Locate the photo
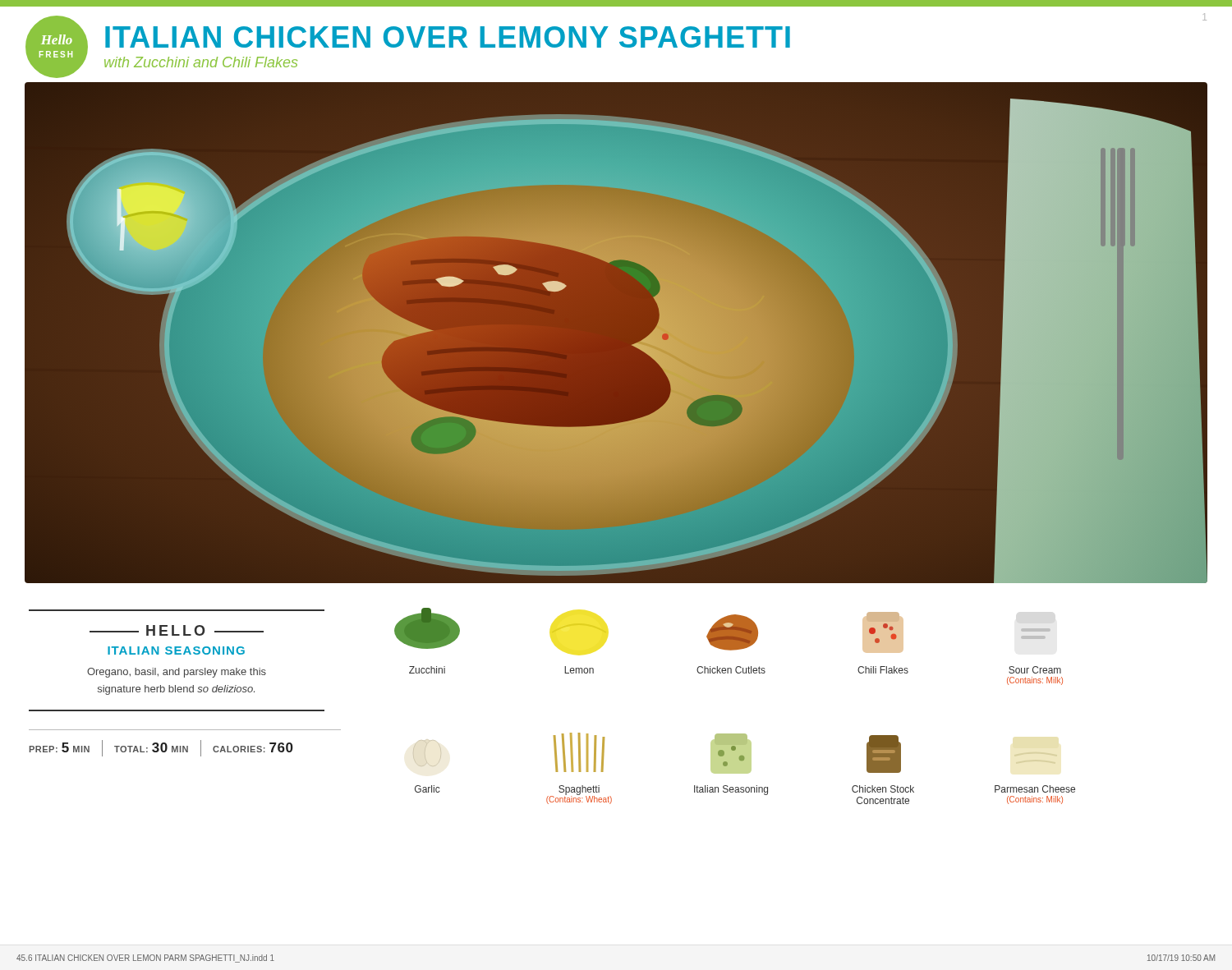The width and height of the screenshot is (1232, 970). [x=616, y=333]
